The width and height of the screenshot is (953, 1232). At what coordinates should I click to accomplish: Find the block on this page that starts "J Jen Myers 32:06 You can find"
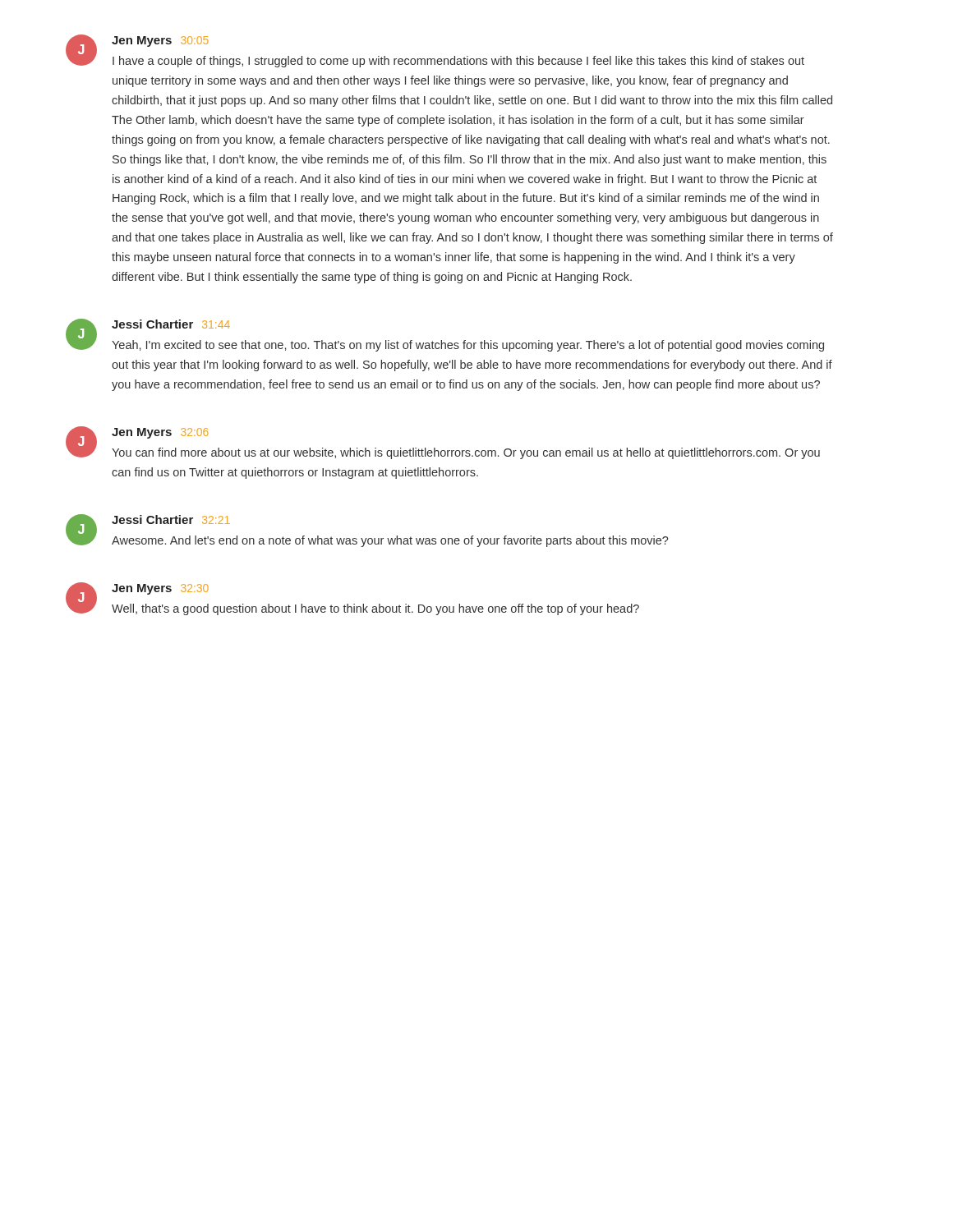[x=476, y=454]
